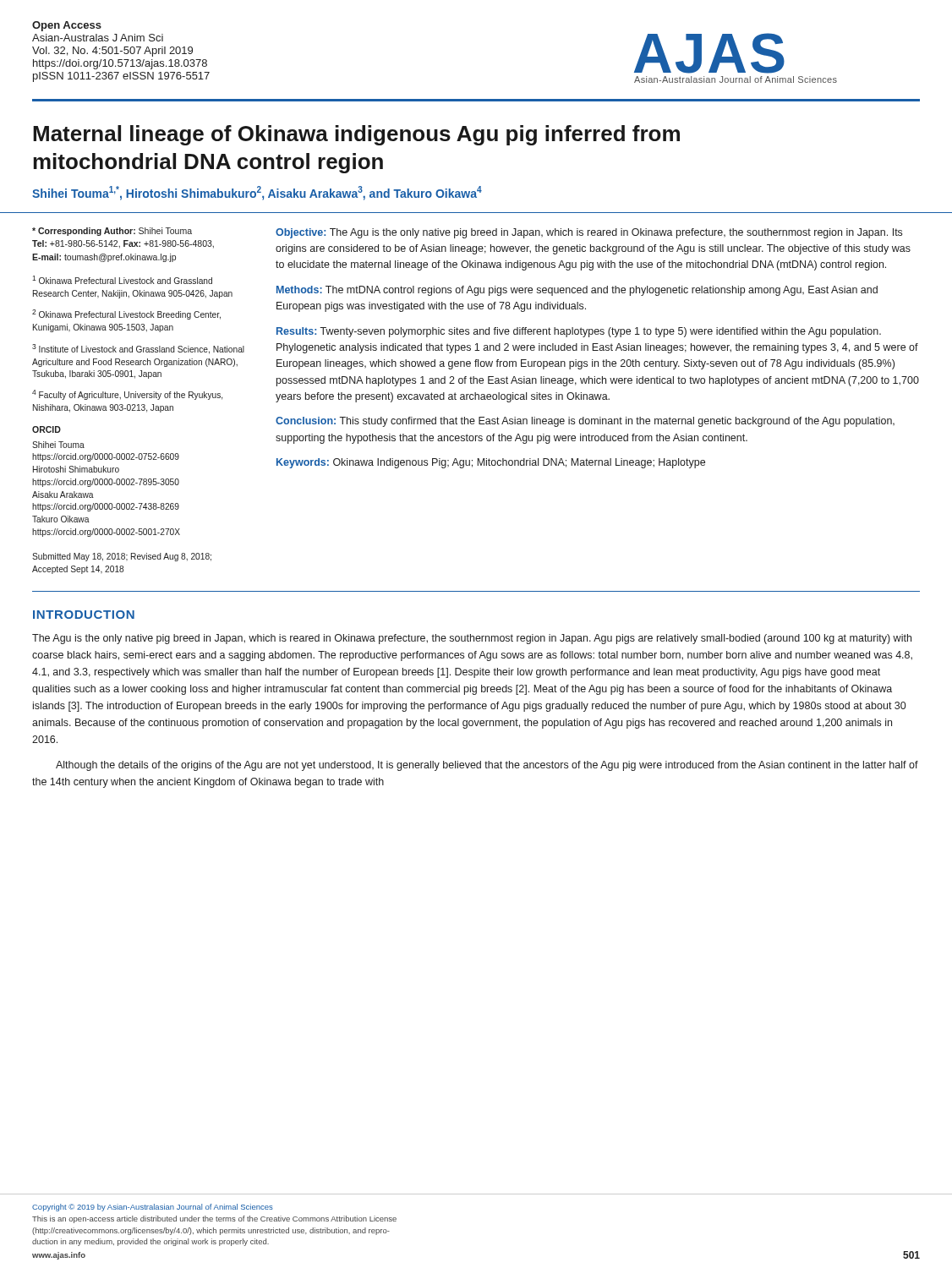The width and height of the screenshot is (952, 1268).
Task: Click the title that begins "Maternal lineage of Okinawa"
Action: (476, 148)
